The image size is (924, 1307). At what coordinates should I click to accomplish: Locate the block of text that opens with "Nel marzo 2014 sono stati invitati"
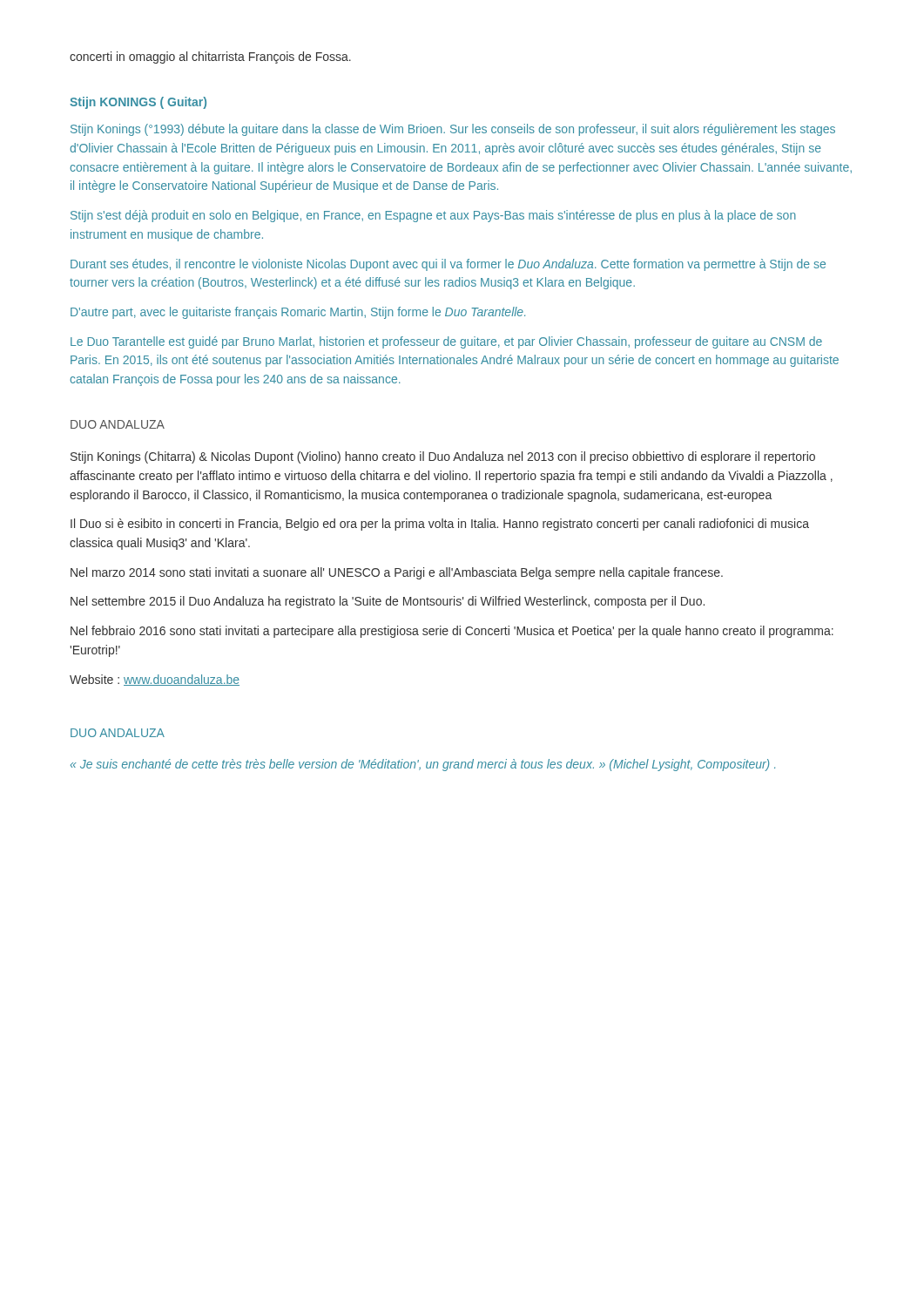click(x=462, y=573)
